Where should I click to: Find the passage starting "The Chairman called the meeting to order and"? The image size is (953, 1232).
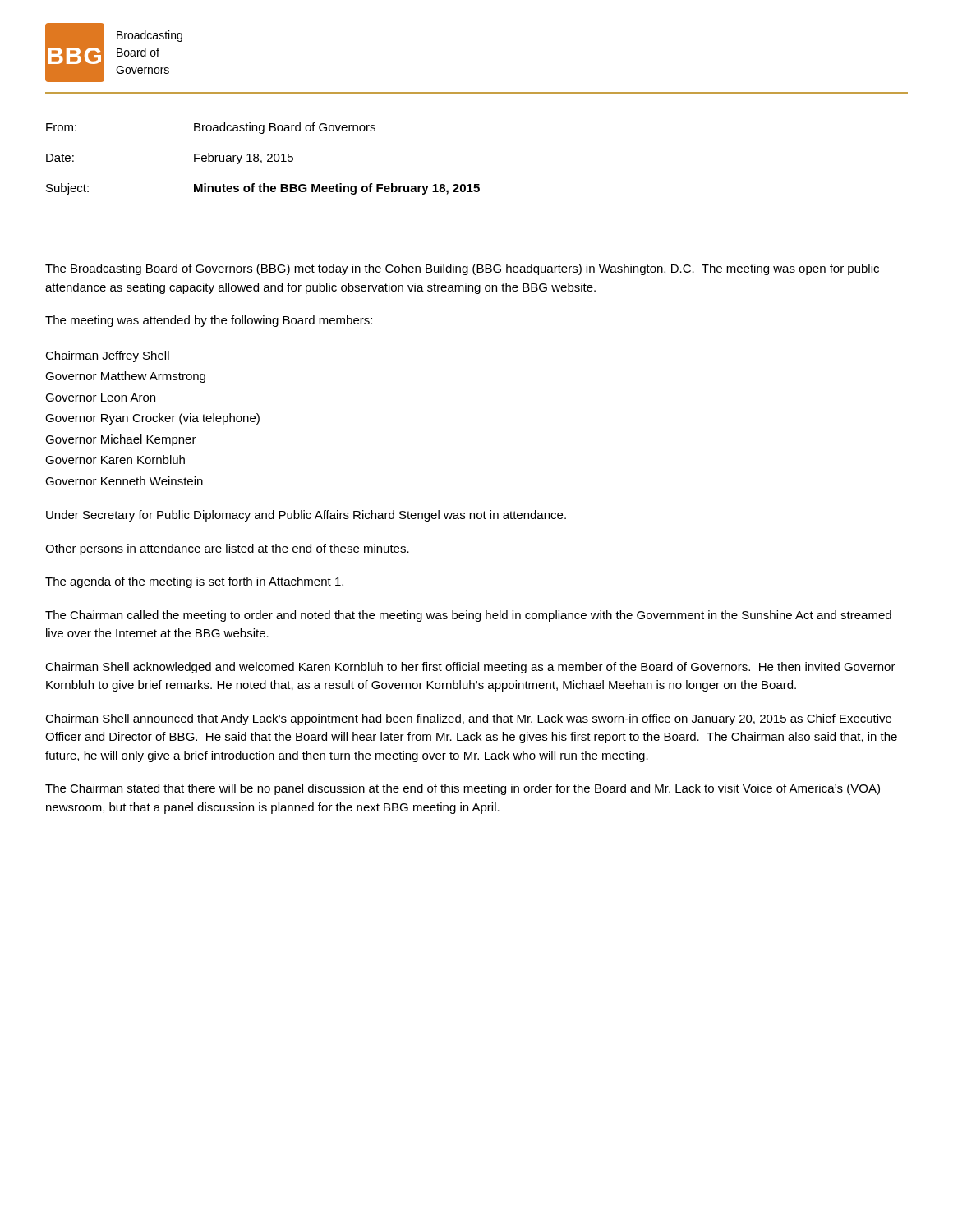click(469, 624)
